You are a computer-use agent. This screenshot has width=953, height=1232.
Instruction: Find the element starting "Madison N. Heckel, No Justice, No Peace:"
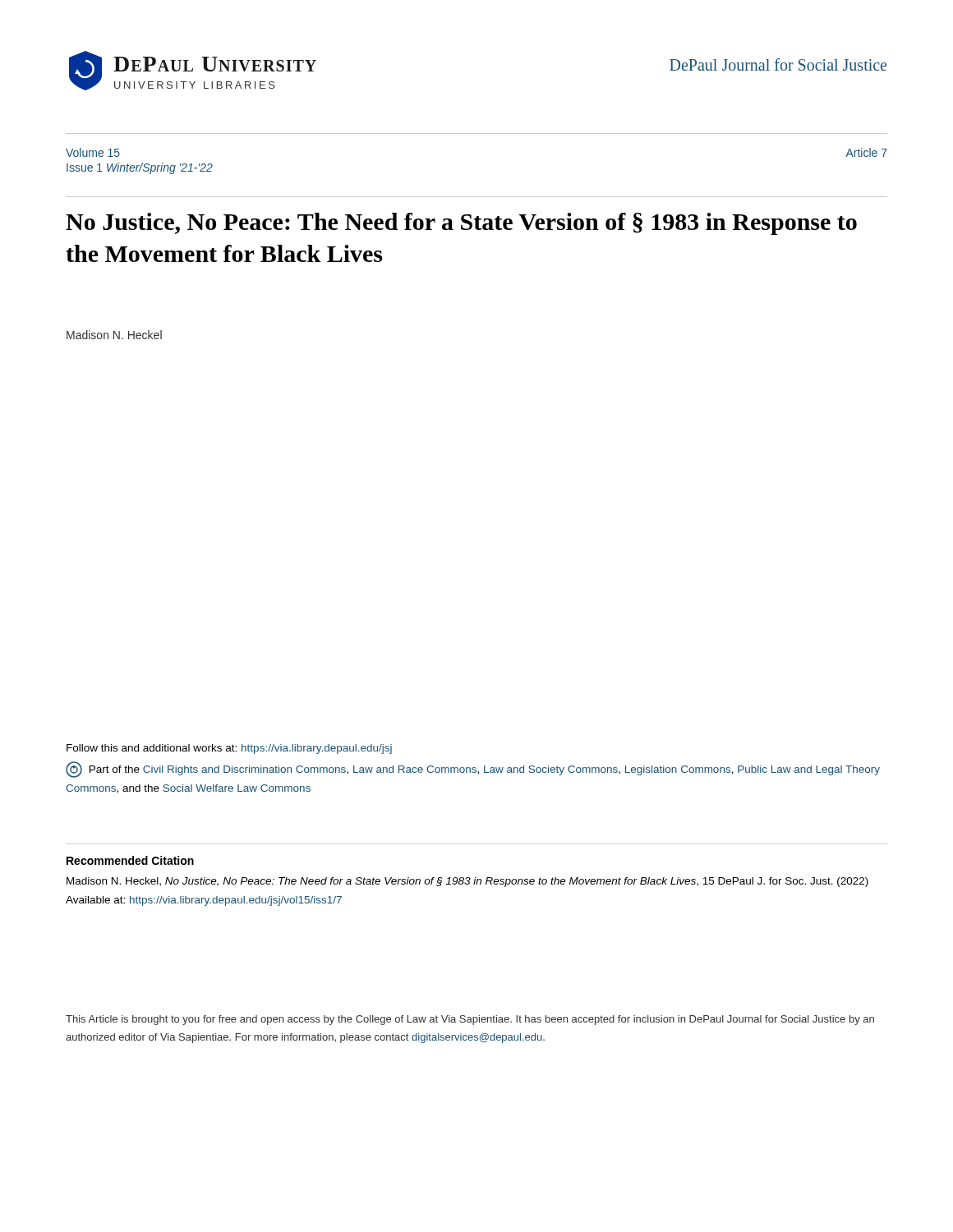coord(467,890)
